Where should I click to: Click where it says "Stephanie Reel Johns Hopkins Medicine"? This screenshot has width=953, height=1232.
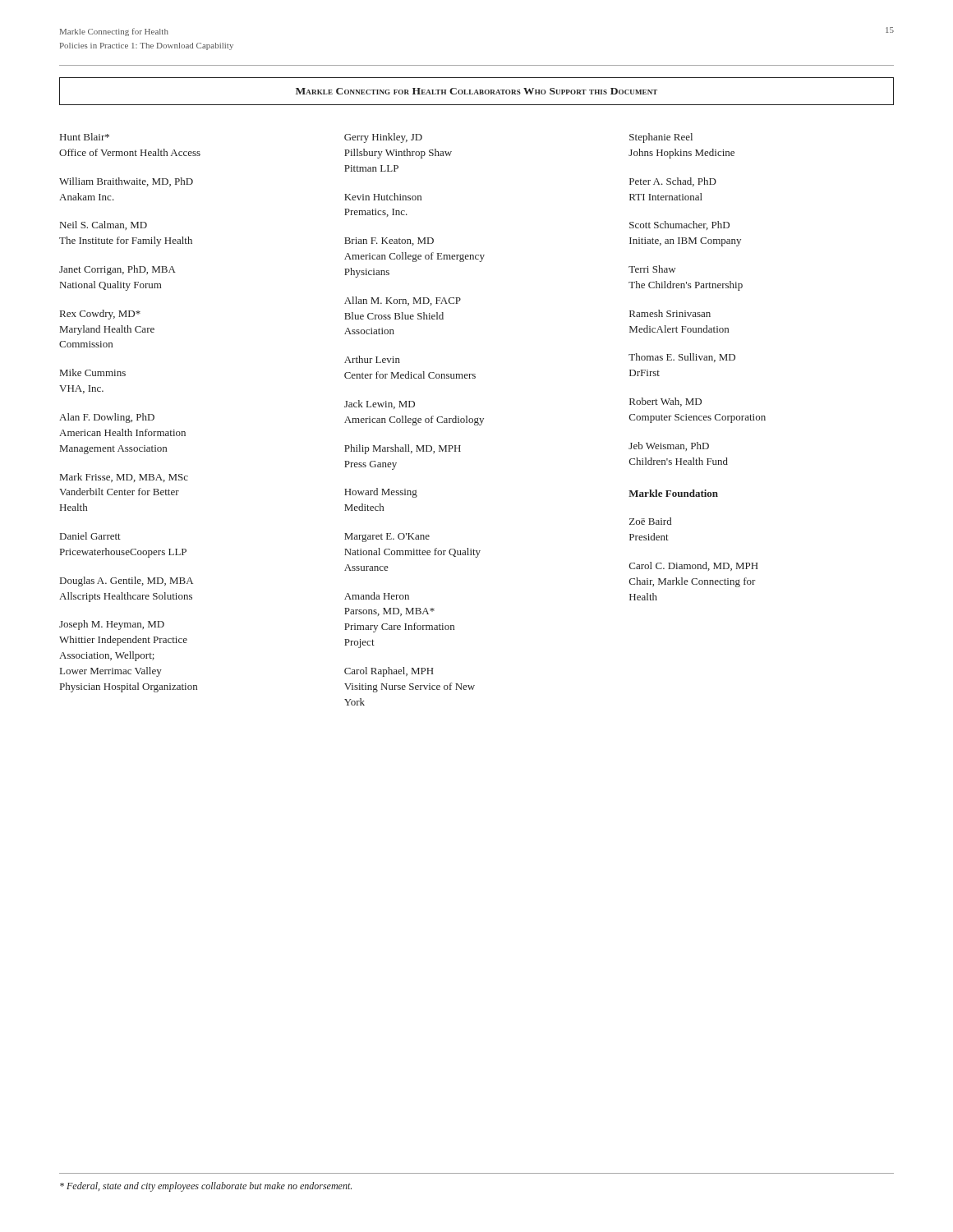[661, 138]
